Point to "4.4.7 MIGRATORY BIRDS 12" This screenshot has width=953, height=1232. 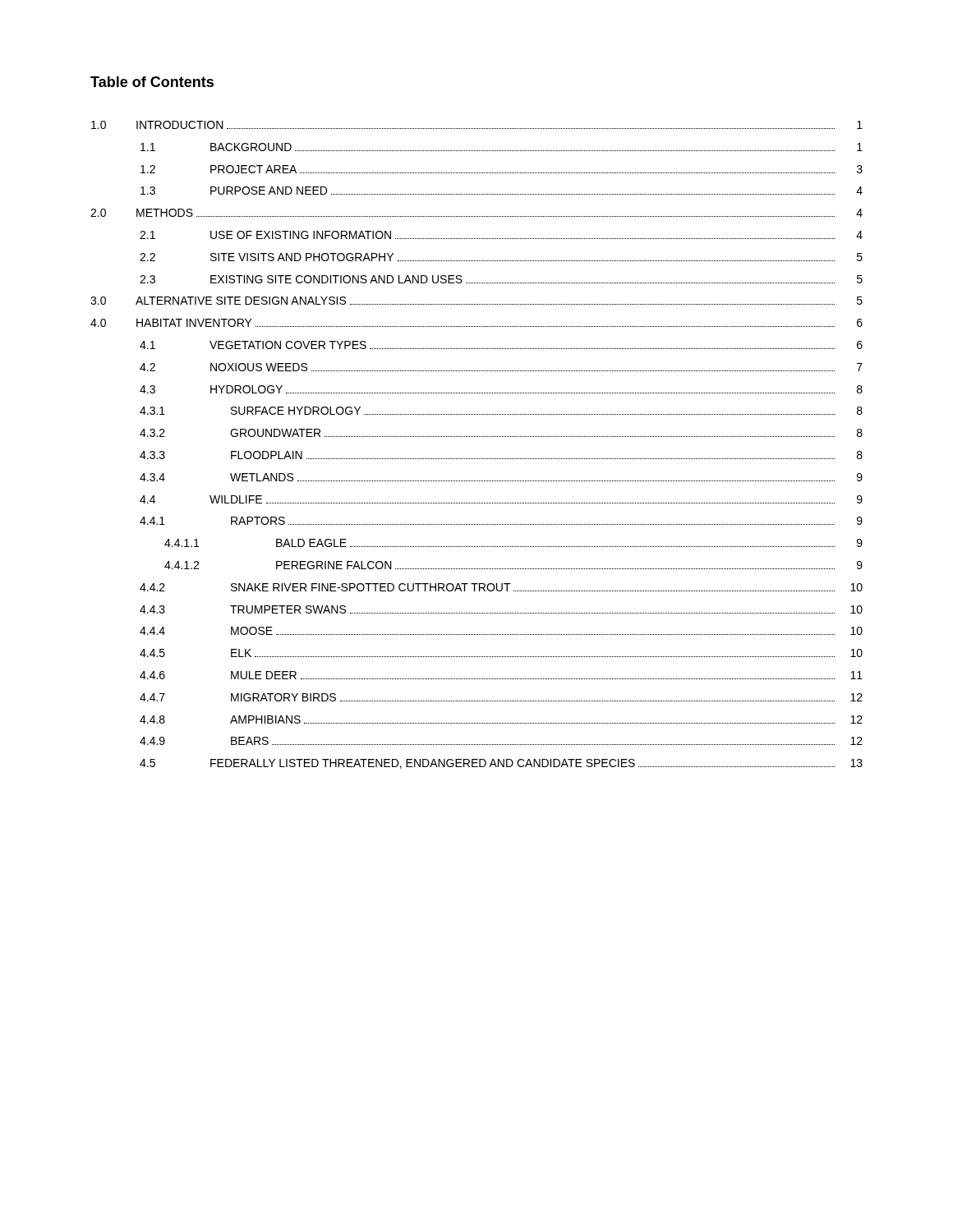(476, 698)
